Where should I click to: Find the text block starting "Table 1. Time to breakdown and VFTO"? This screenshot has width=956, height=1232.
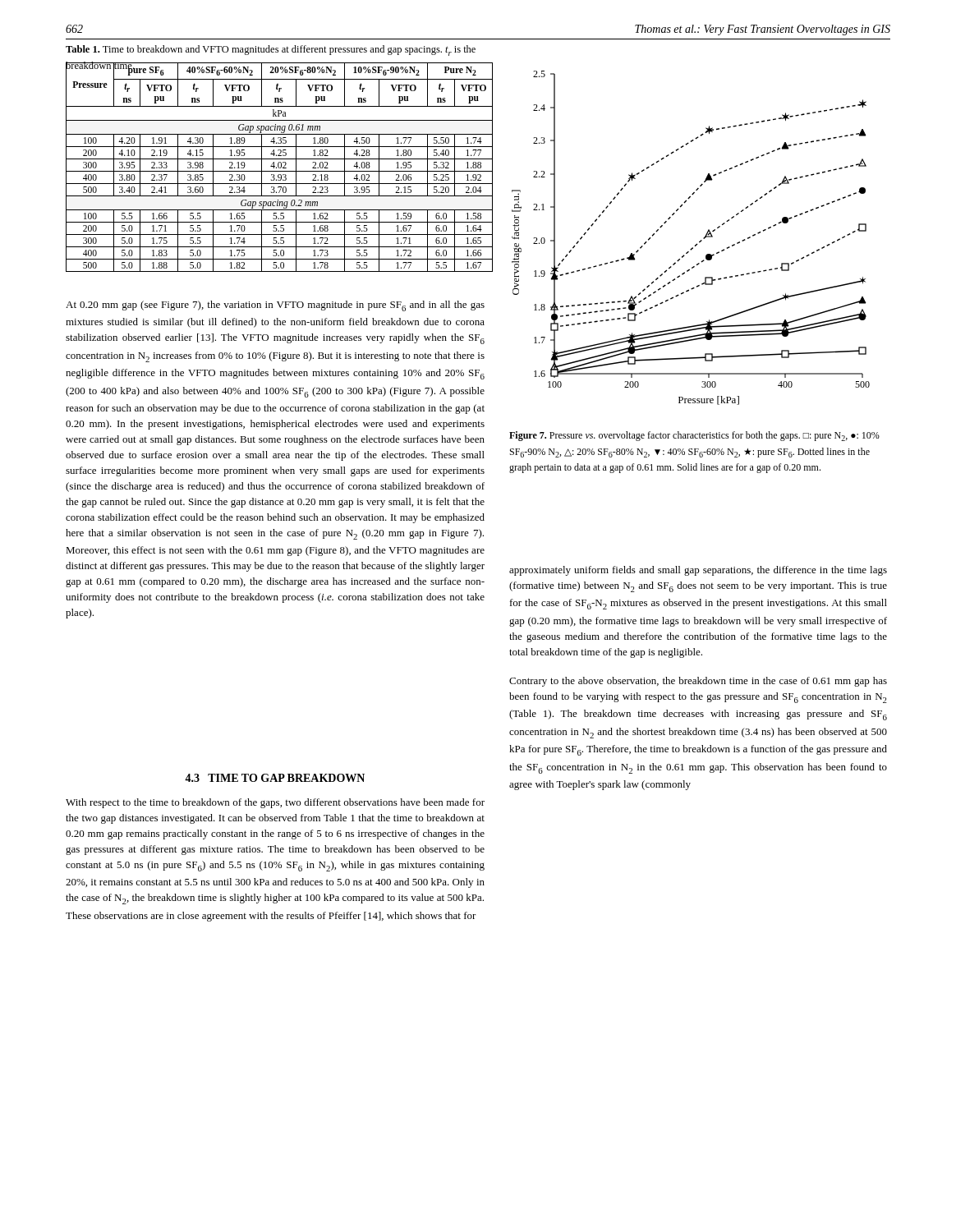(271, 58)
